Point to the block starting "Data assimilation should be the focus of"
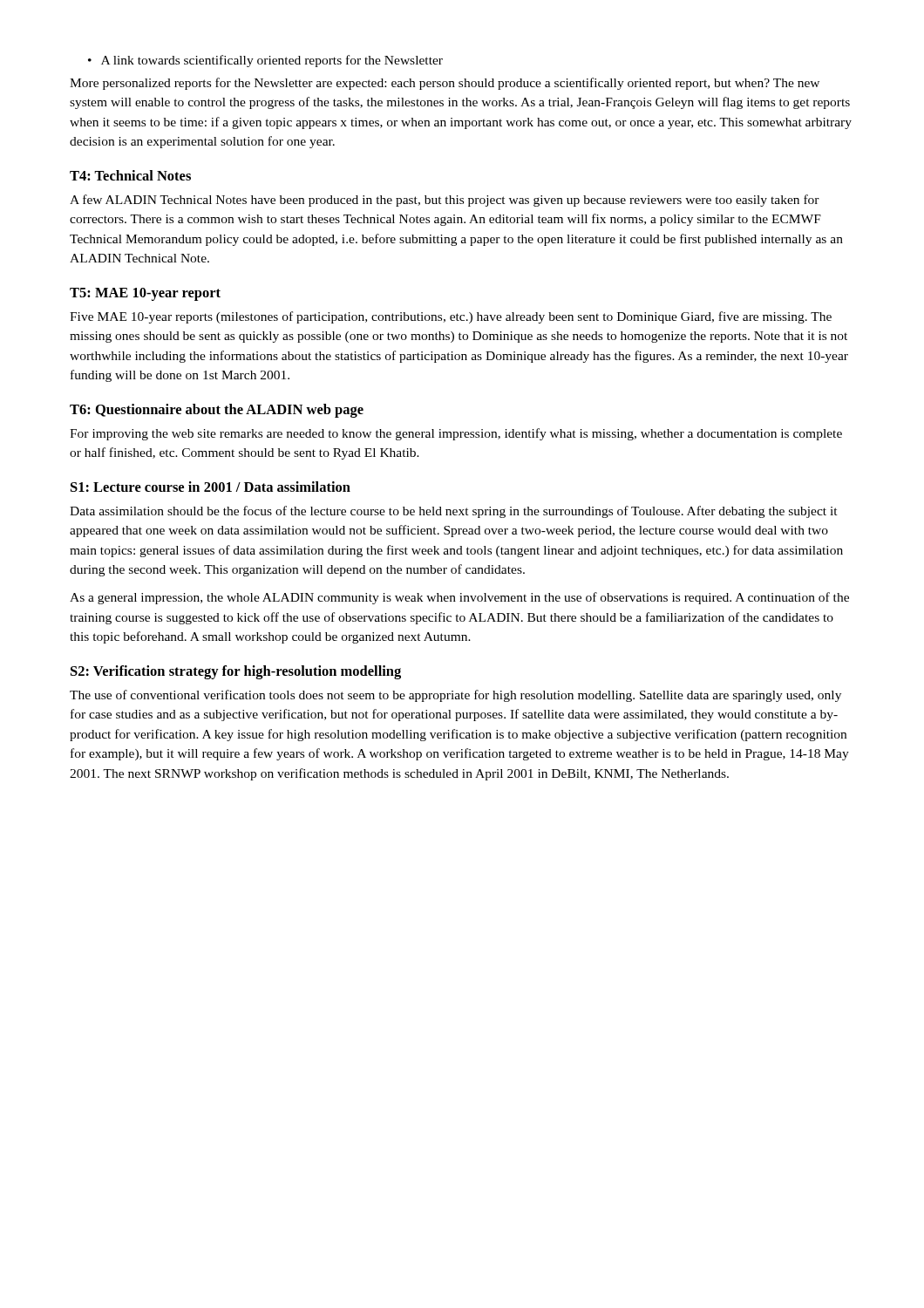This screenshot has width=924, height=1308. pos(462,540)
